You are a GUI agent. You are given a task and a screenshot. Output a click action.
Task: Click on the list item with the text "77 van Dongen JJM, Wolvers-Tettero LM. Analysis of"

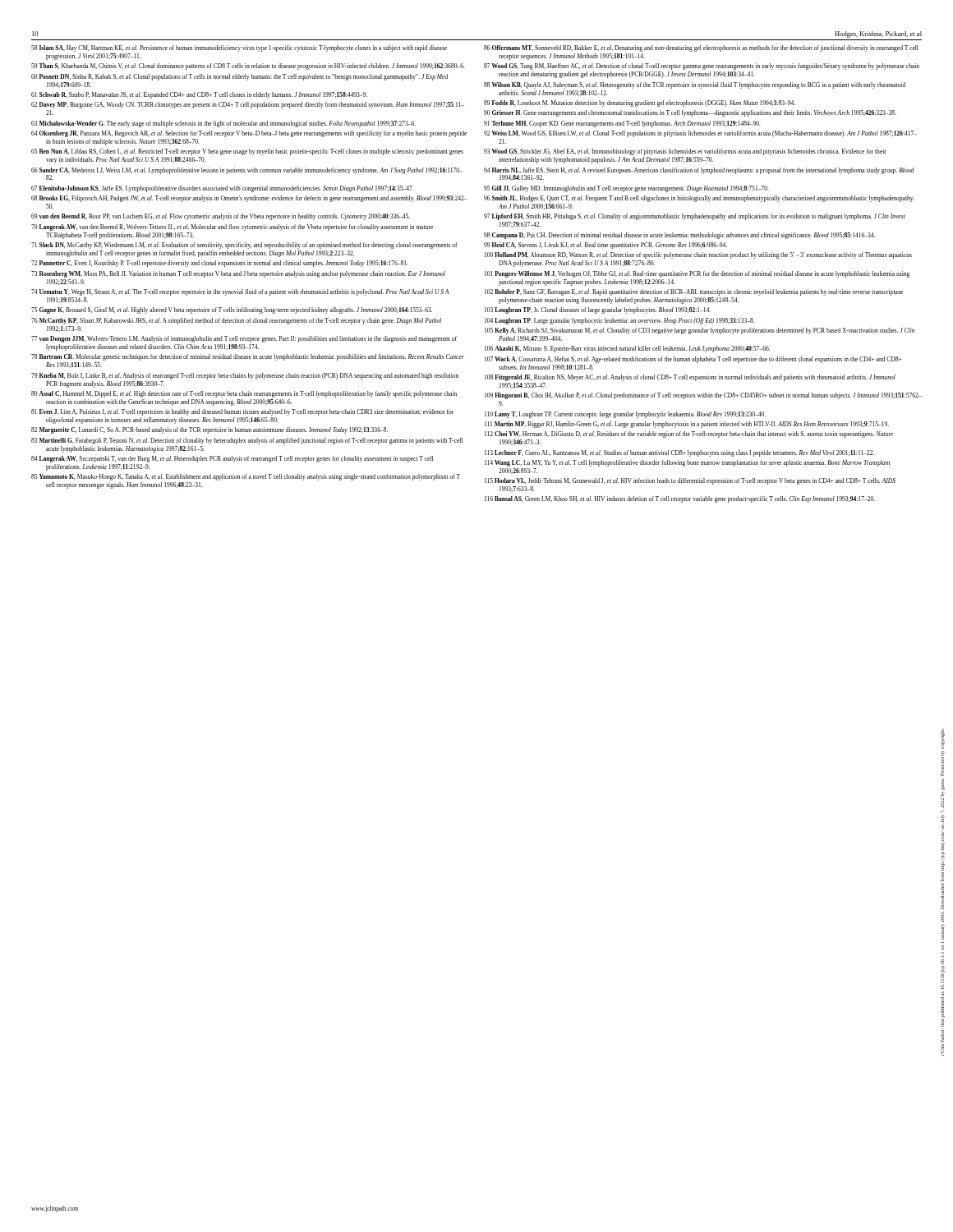(244, 343)
